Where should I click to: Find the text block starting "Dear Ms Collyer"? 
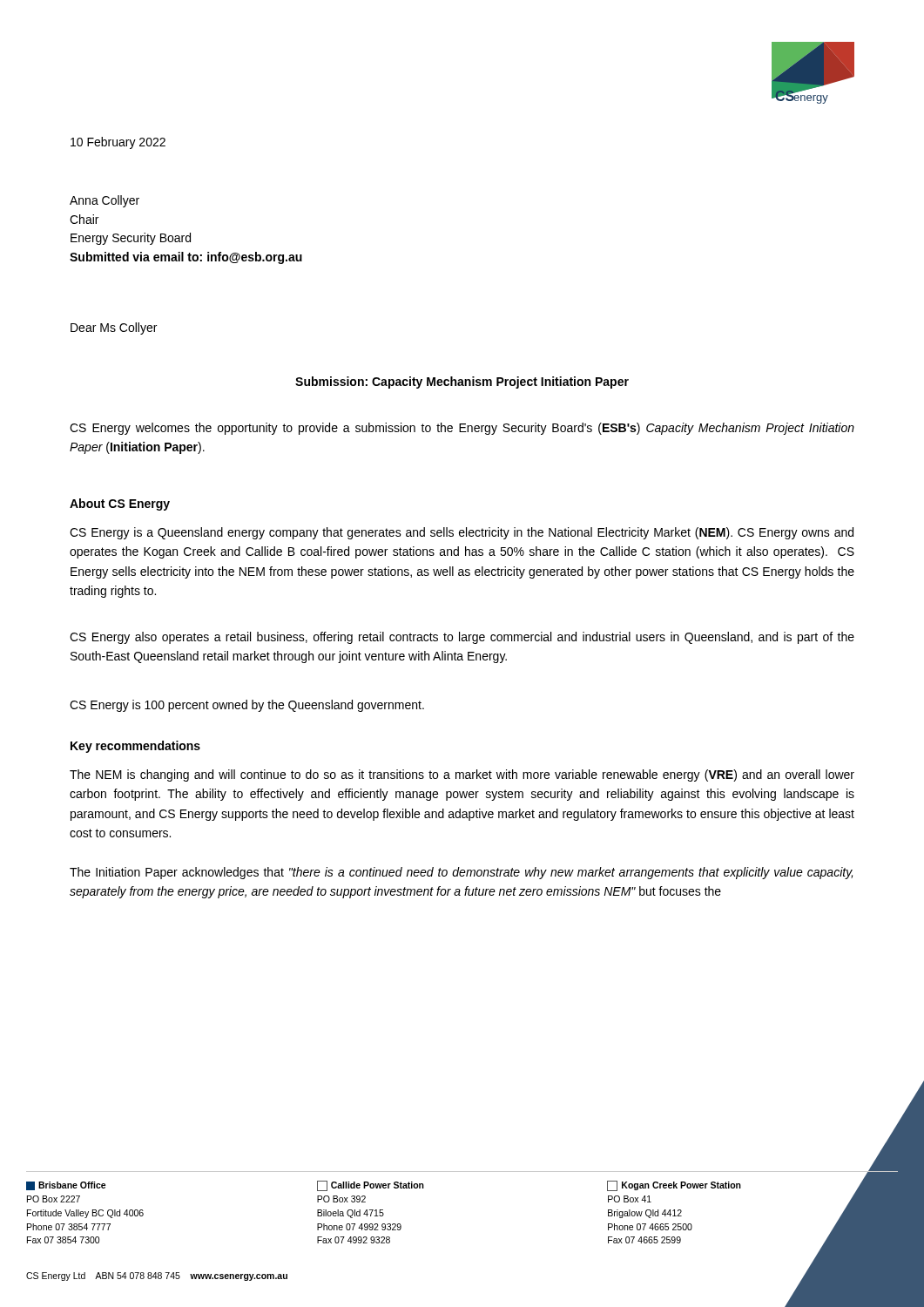click(x=113, y=328)
